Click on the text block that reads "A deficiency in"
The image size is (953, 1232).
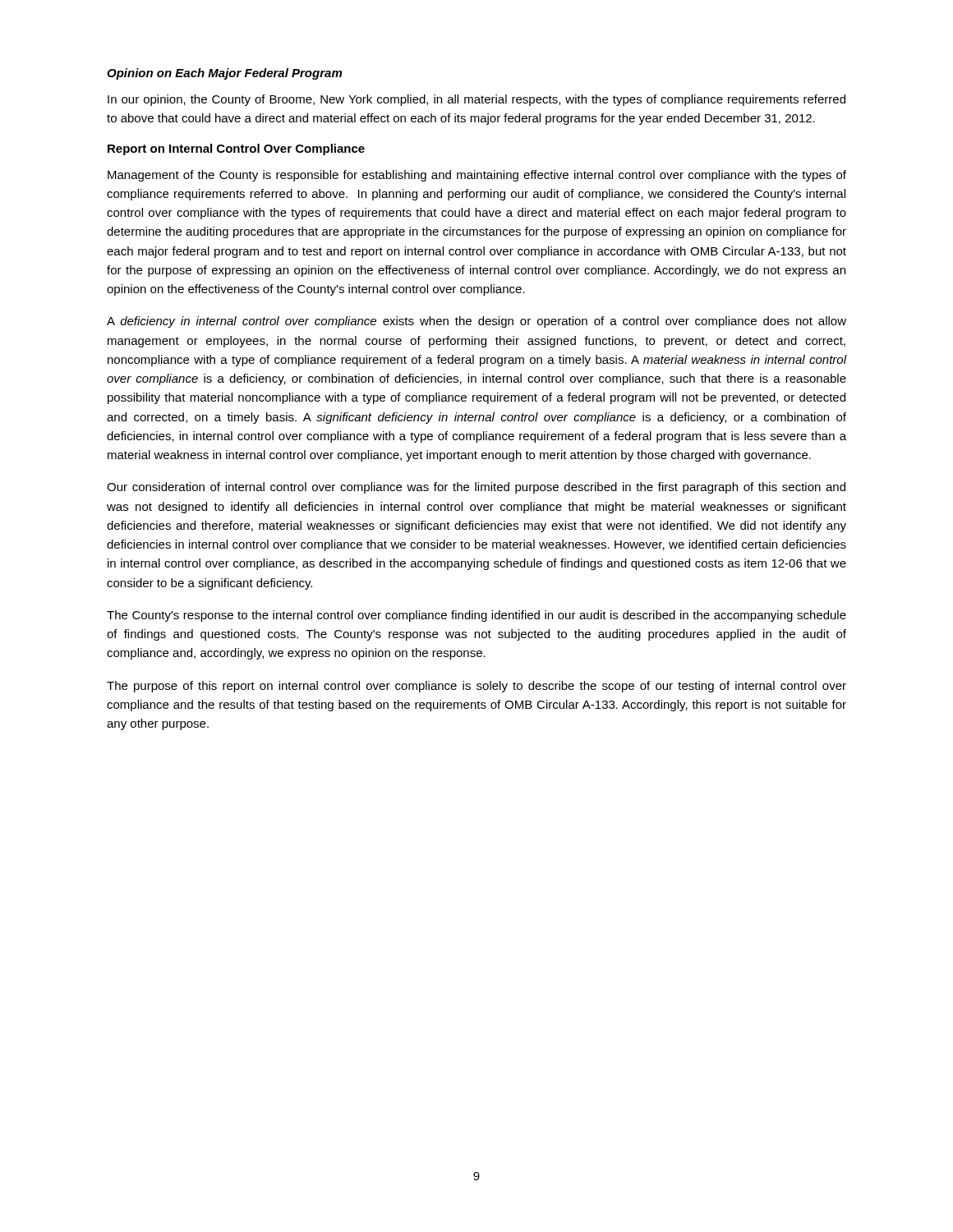[476, 388]
